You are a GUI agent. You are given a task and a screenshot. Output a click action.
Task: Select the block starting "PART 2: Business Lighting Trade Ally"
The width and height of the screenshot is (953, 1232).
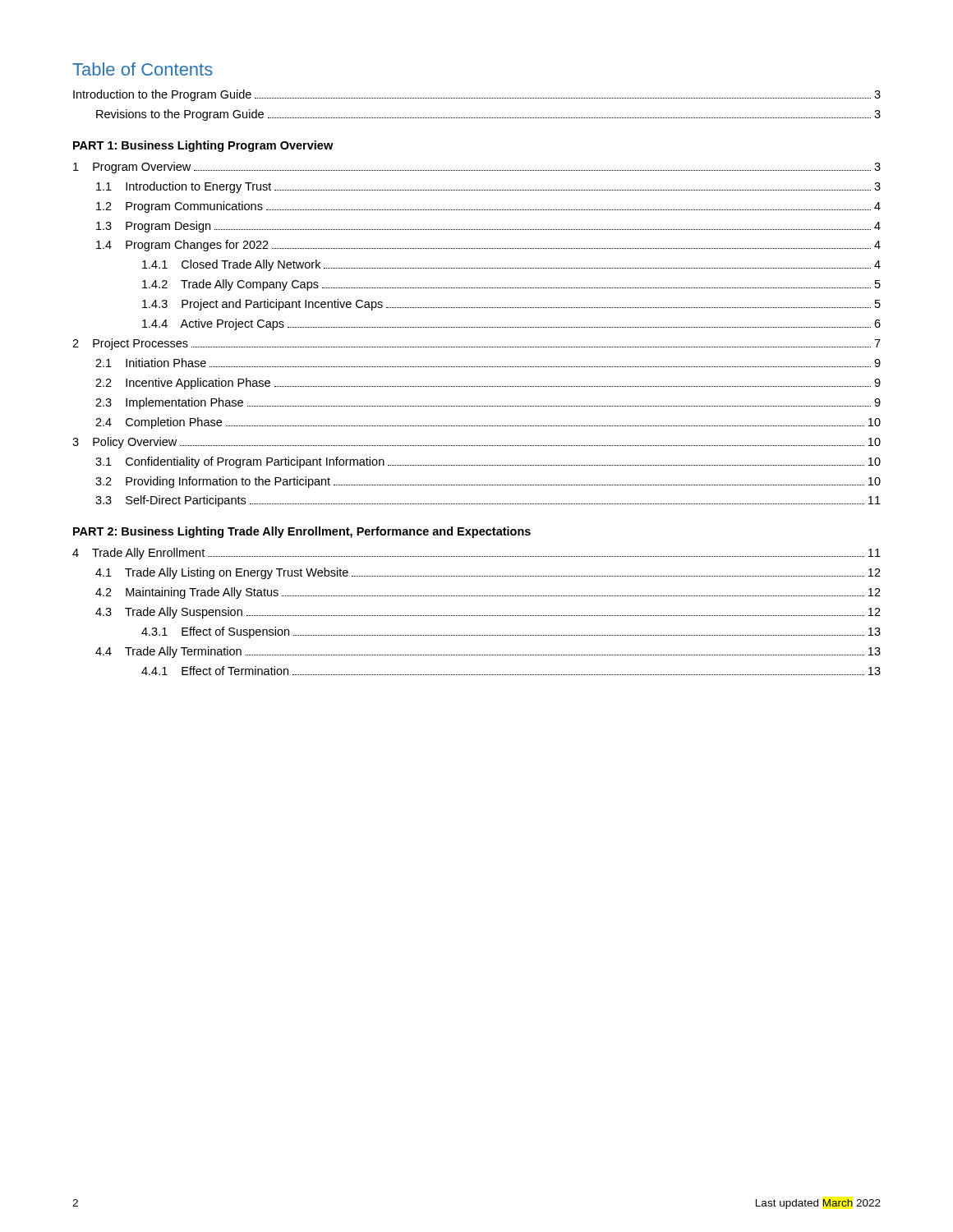tap(302, 532)
